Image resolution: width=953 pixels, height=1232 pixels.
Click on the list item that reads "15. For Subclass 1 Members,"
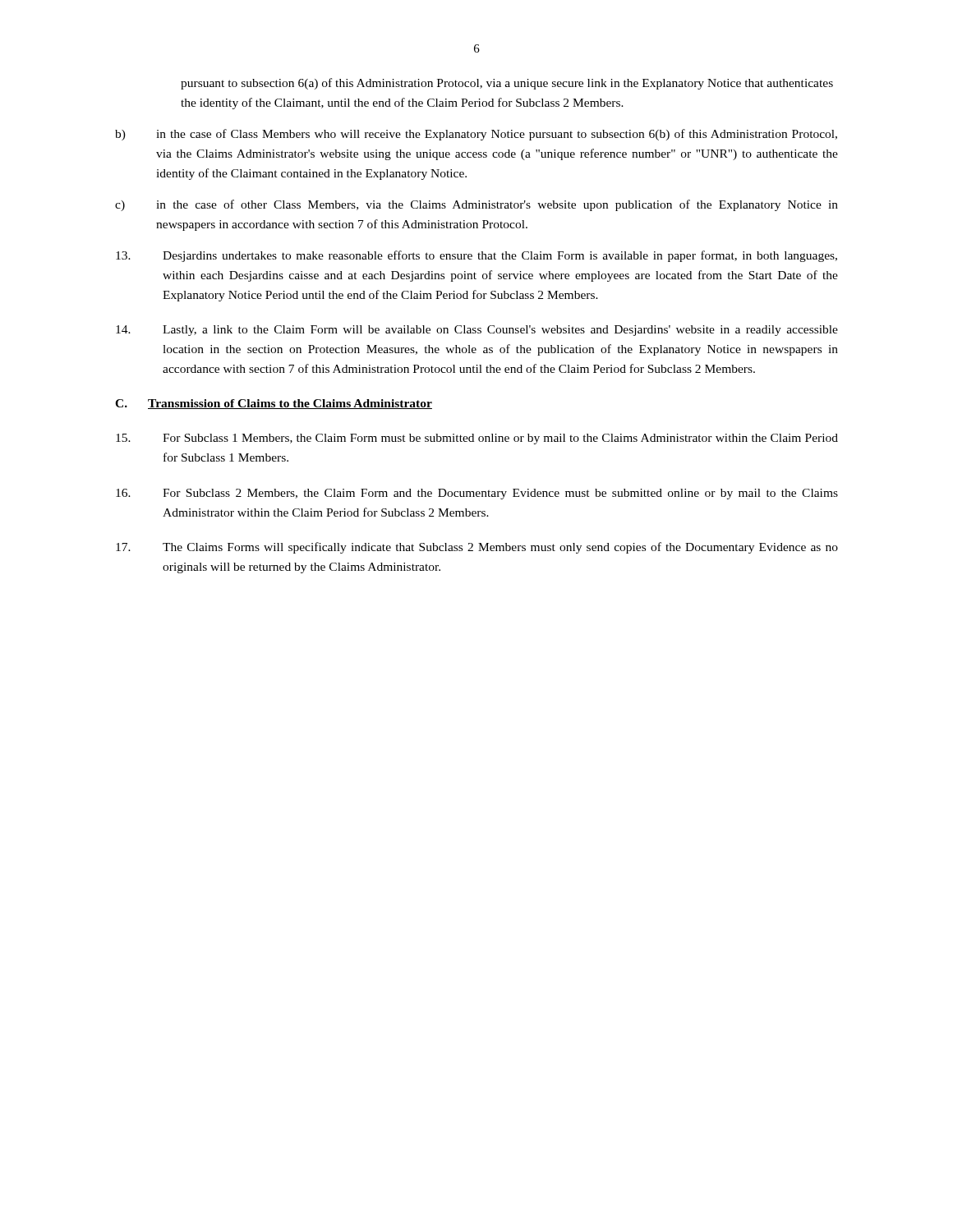coord(476,448)
